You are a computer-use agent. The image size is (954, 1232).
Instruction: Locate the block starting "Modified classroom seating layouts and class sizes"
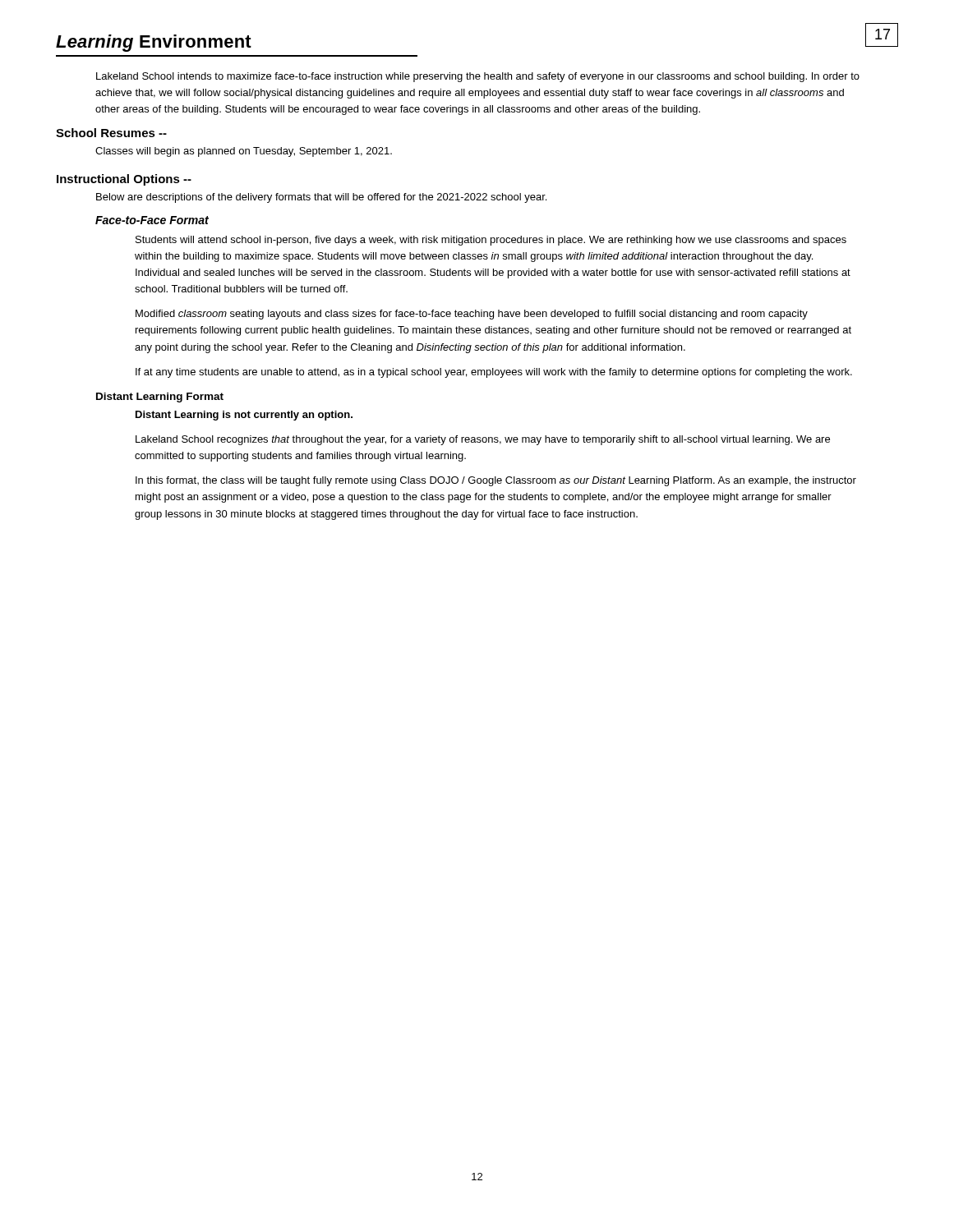tap(493, 330)
